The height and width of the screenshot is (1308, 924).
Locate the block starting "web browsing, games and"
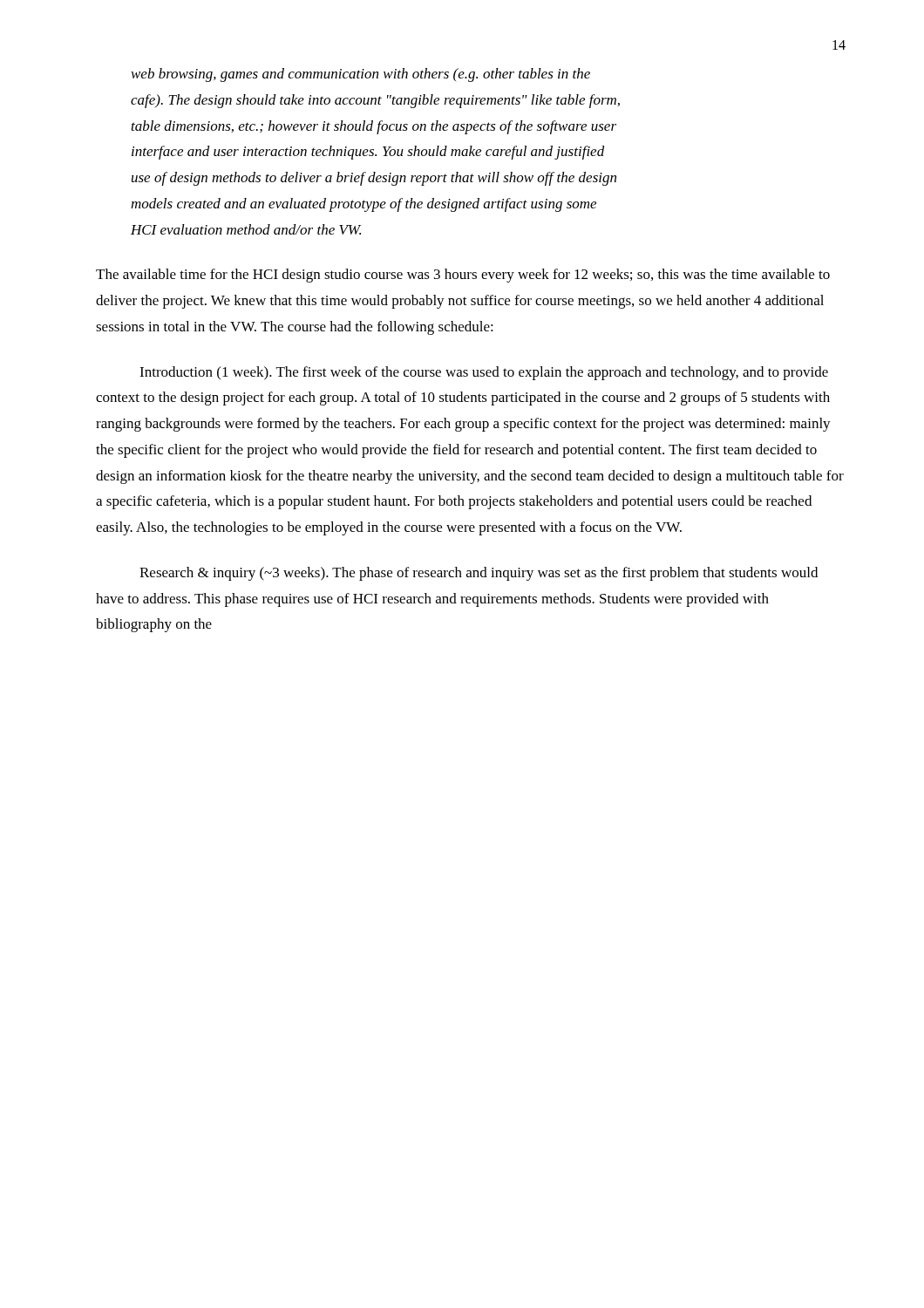tap(488, 152)
